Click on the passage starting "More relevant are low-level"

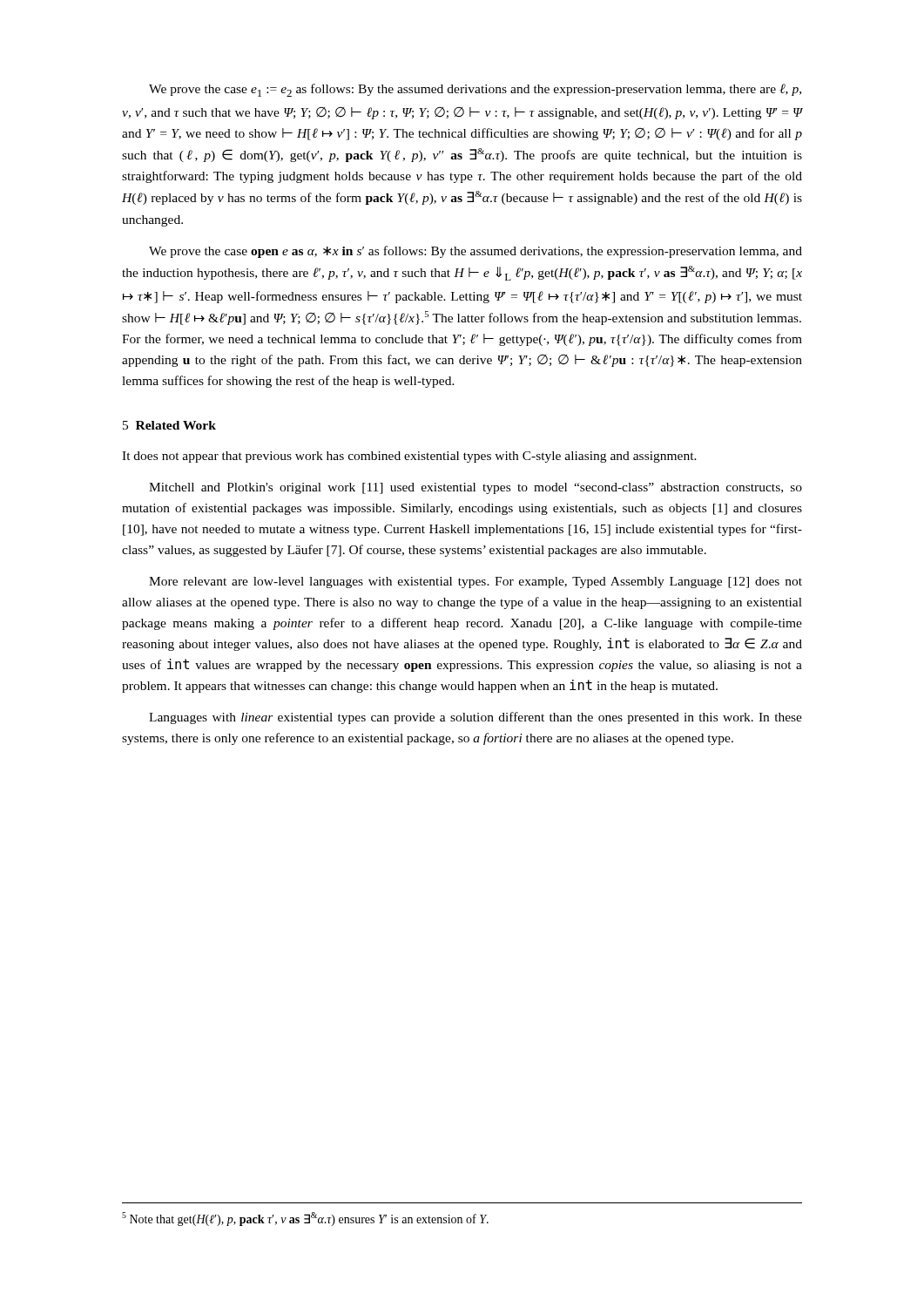462,634
